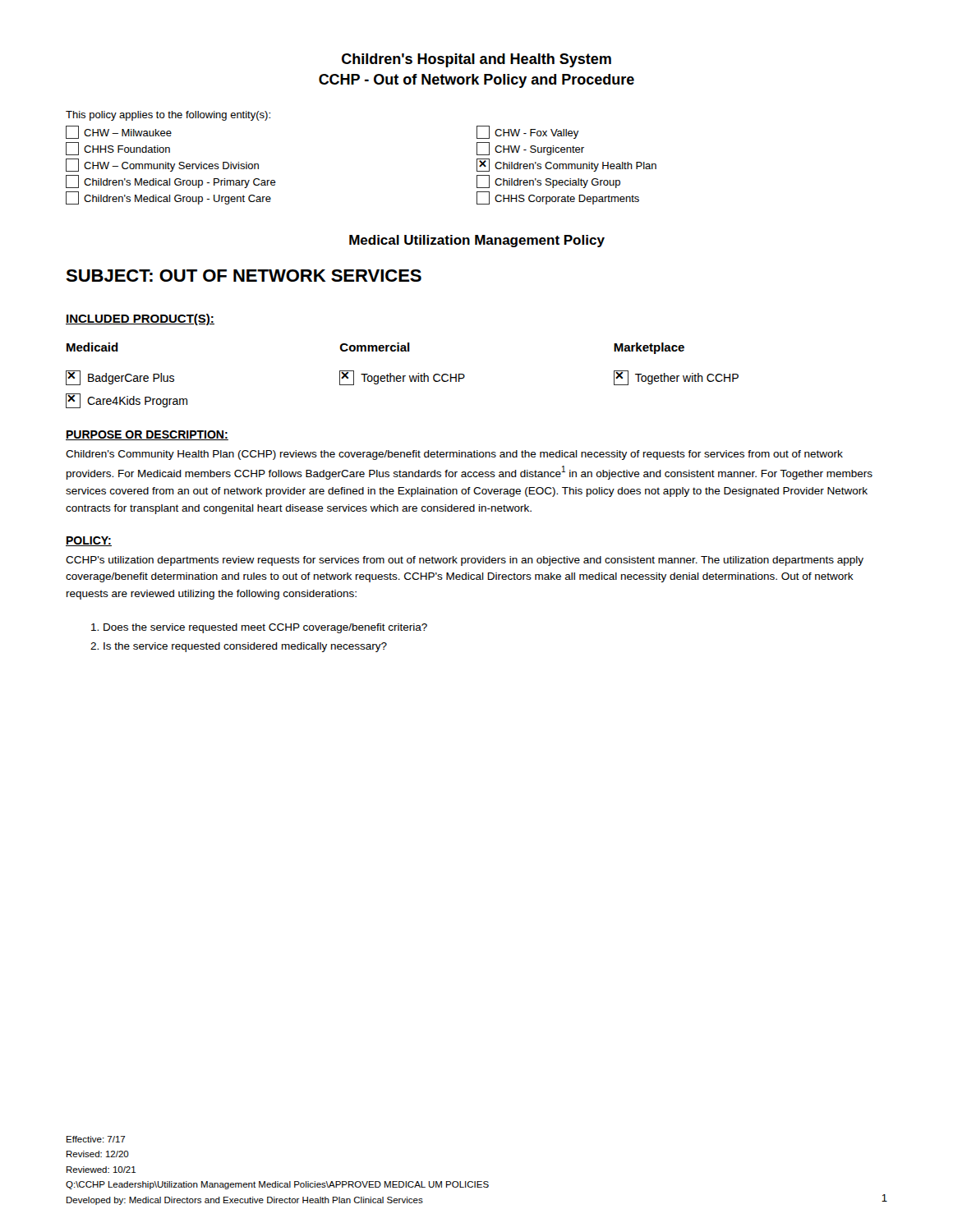Image resolution: width=953 pixels, height=1232 pixels.
Task: Select the text block containing "CCHP's utilization departments"
Action: click(465, 577)
